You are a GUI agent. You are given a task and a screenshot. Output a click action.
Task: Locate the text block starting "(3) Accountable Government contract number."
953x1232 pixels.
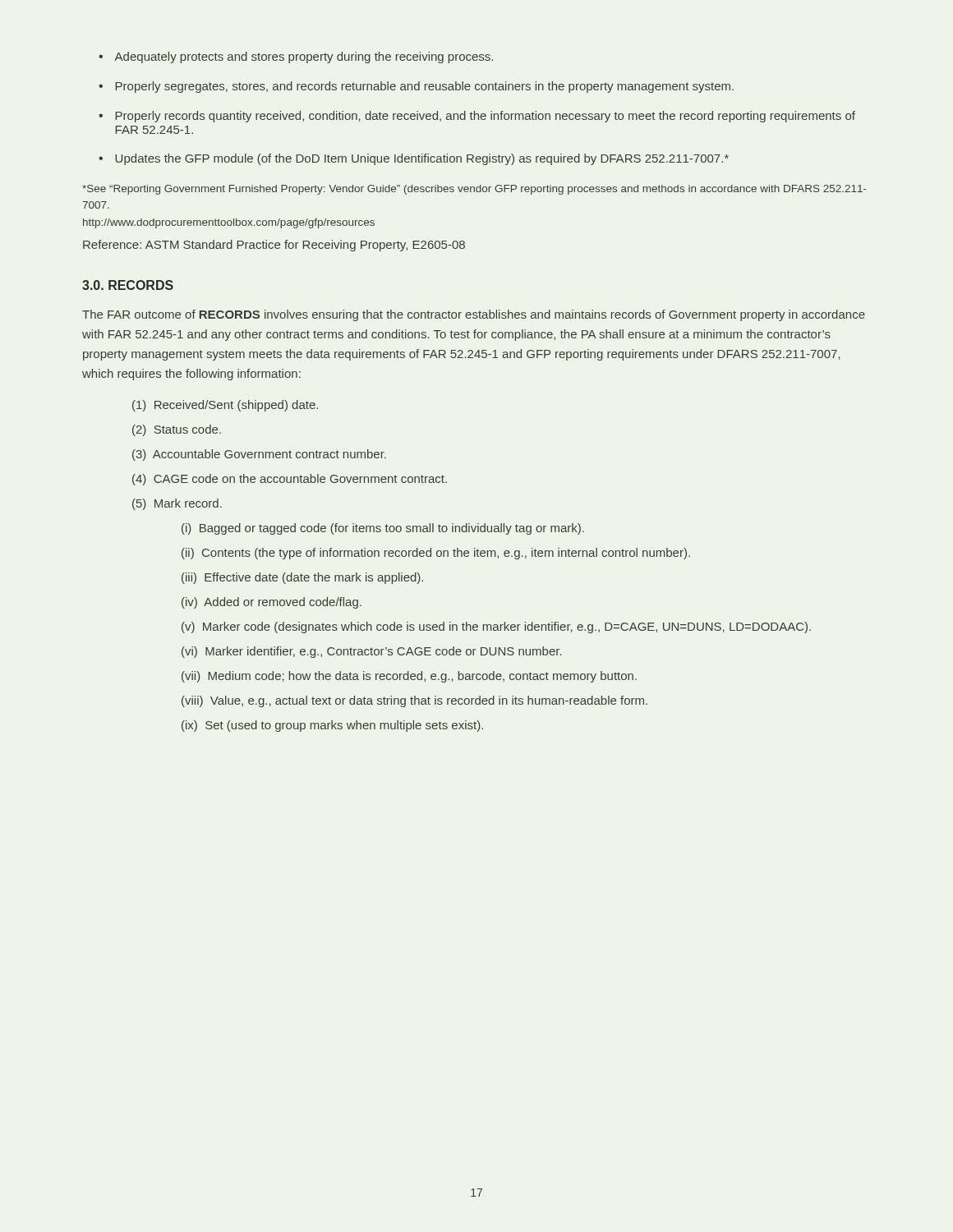tap(259, 454)
